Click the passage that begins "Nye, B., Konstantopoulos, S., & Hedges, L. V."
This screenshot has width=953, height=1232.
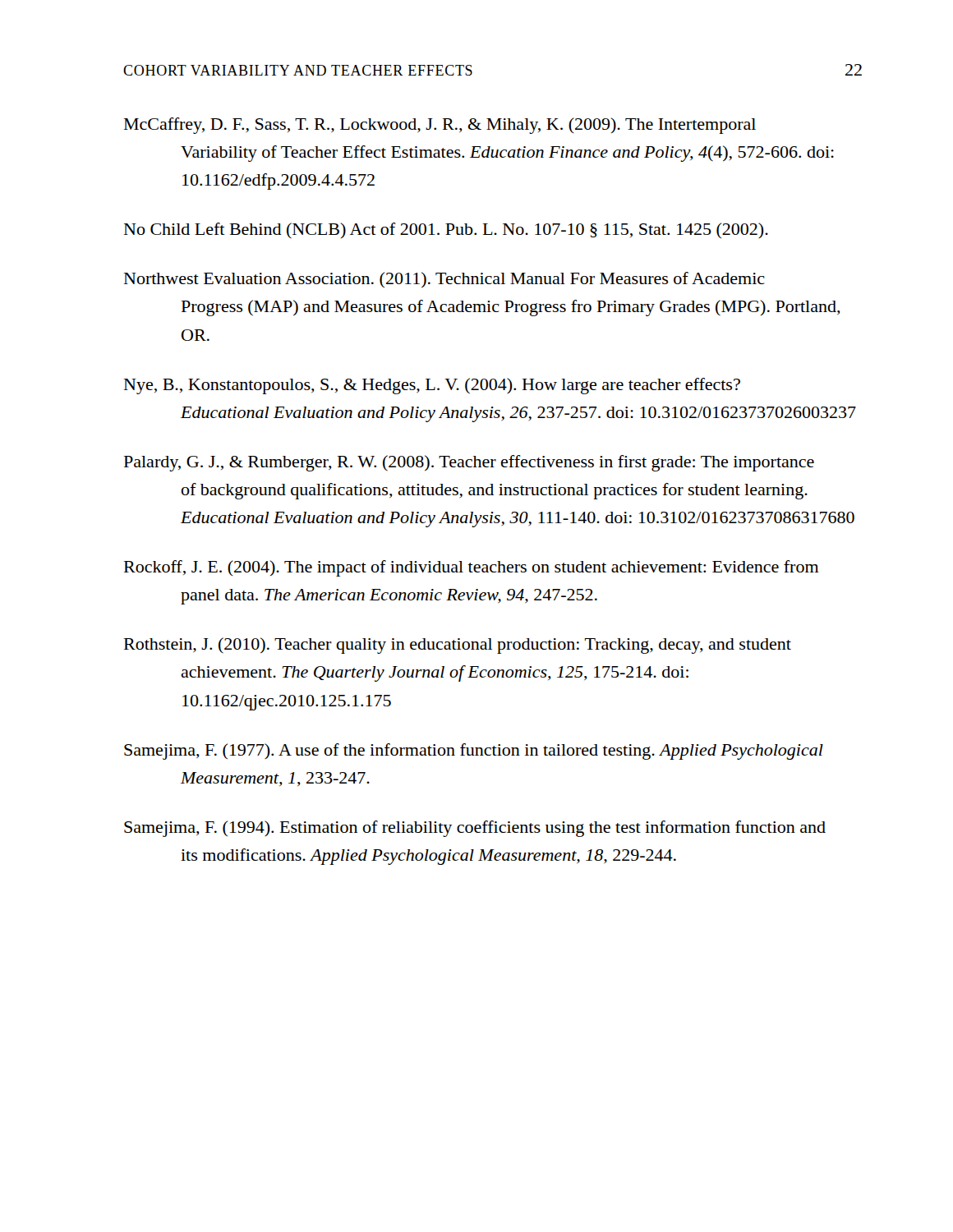(x=493, y=398)
